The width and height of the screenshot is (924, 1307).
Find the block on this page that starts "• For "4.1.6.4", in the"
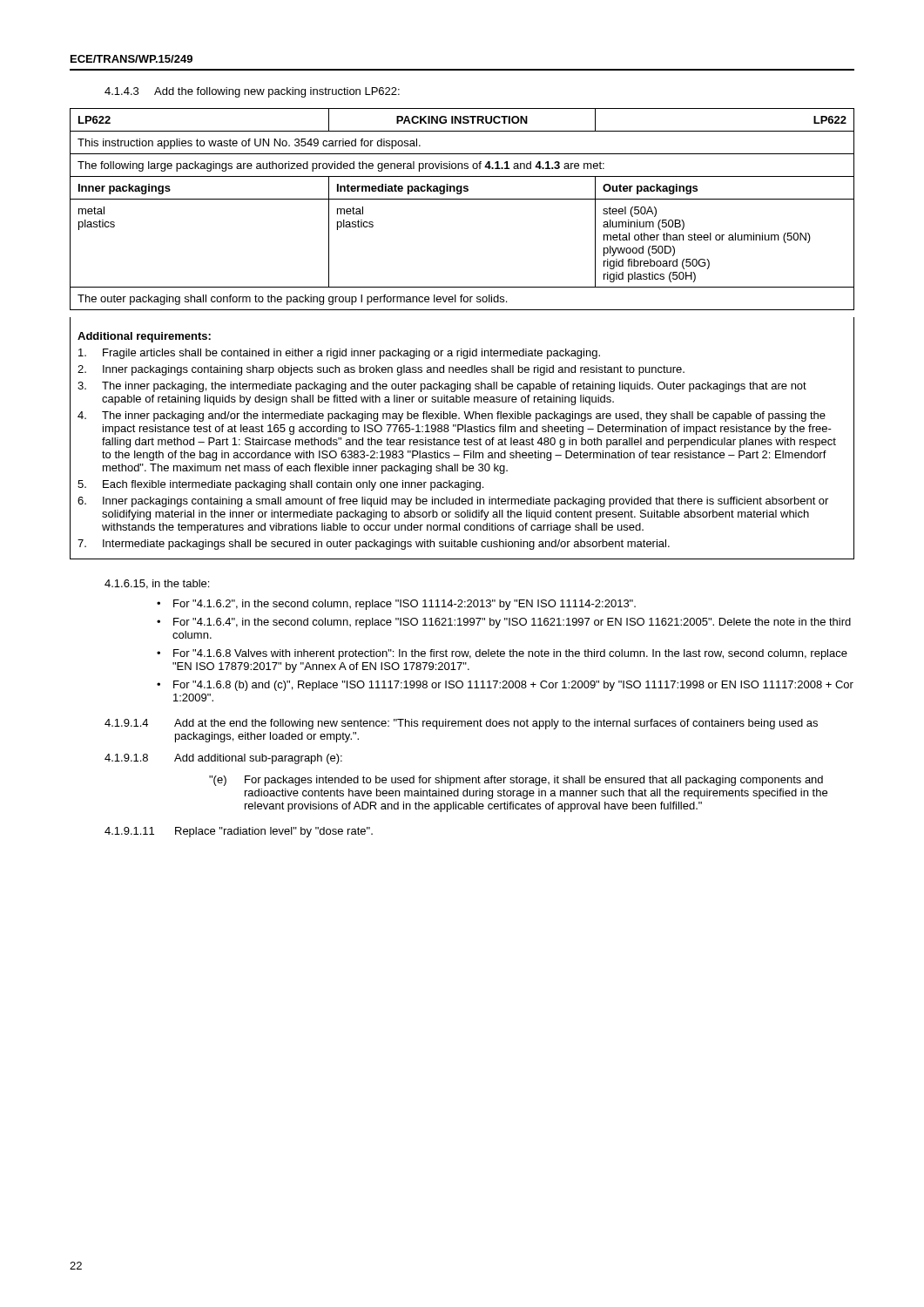(506, 628)
